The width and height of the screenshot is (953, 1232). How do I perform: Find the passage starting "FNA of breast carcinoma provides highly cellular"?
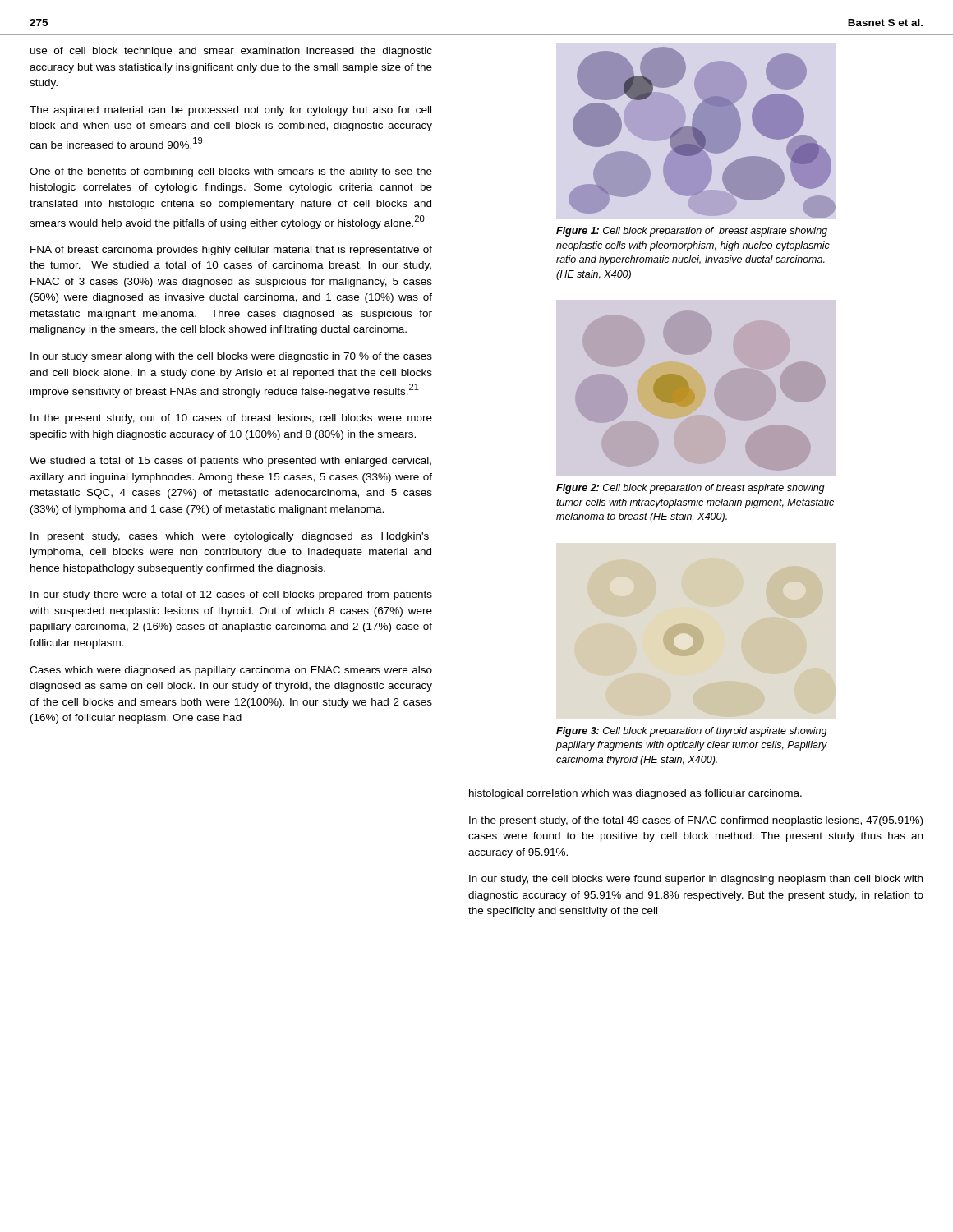(231, 289)
